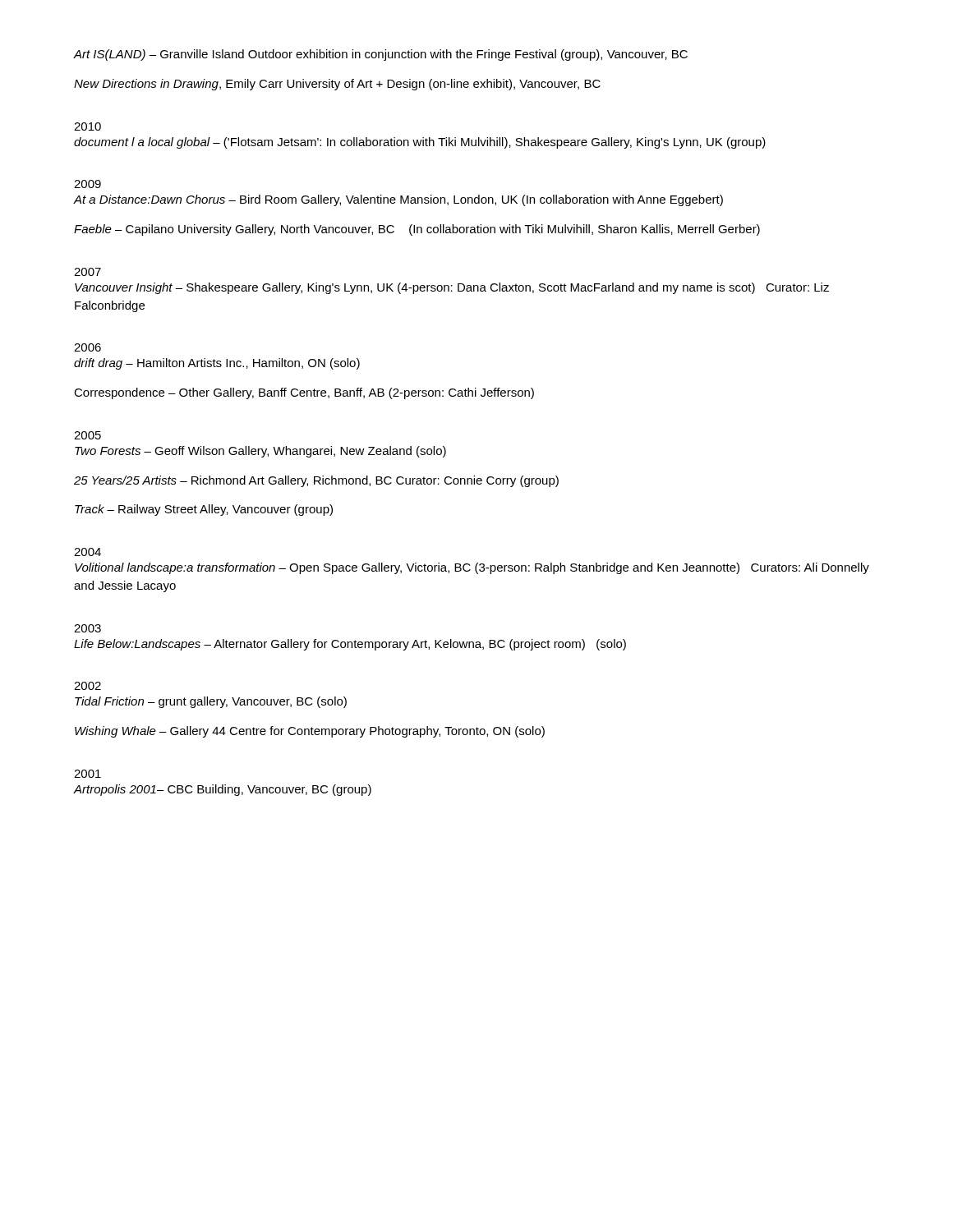Click the passage that begins "Two Forests –"

[x=260, y=450]
